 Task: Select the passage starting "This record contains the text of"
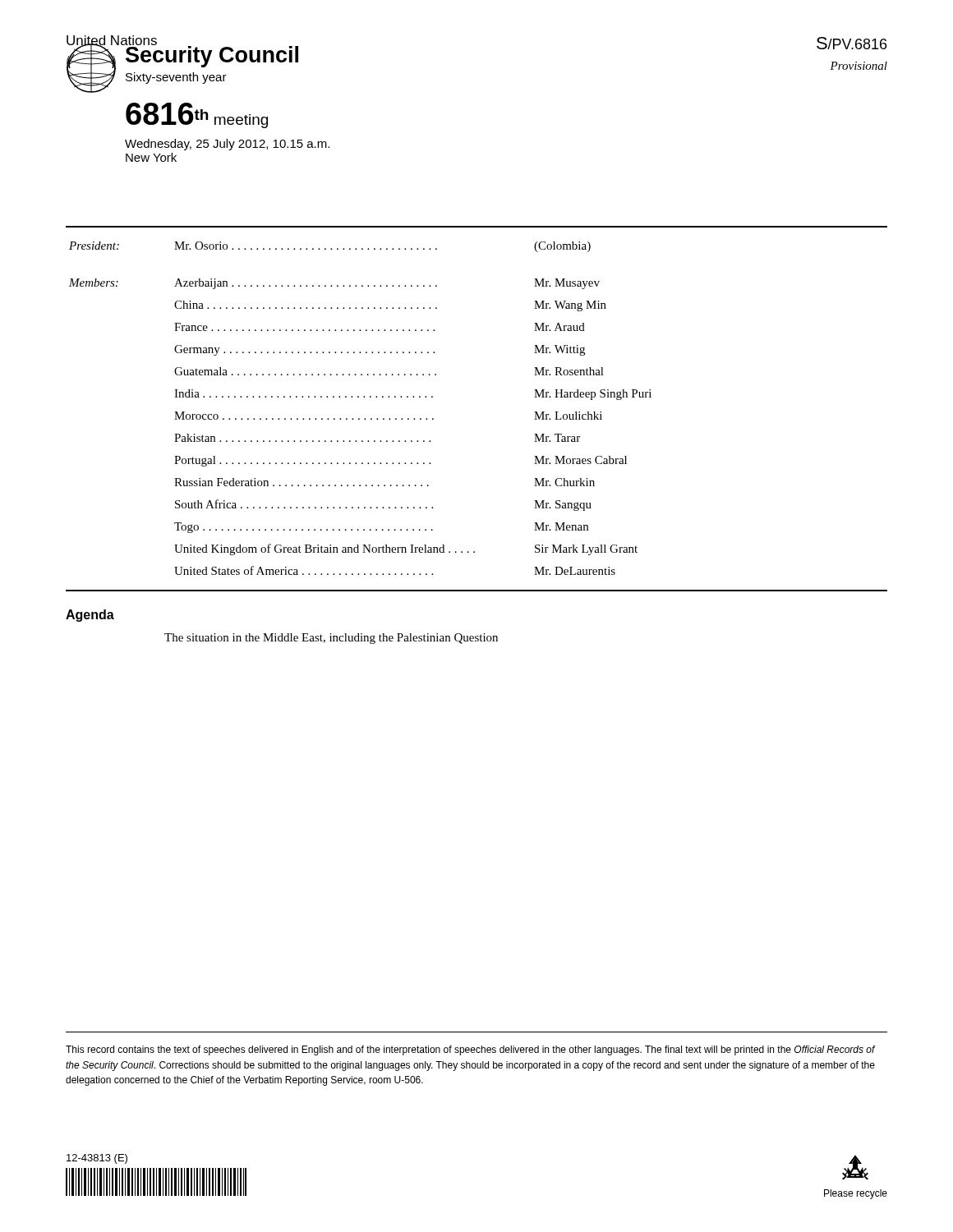(470, 1065)
